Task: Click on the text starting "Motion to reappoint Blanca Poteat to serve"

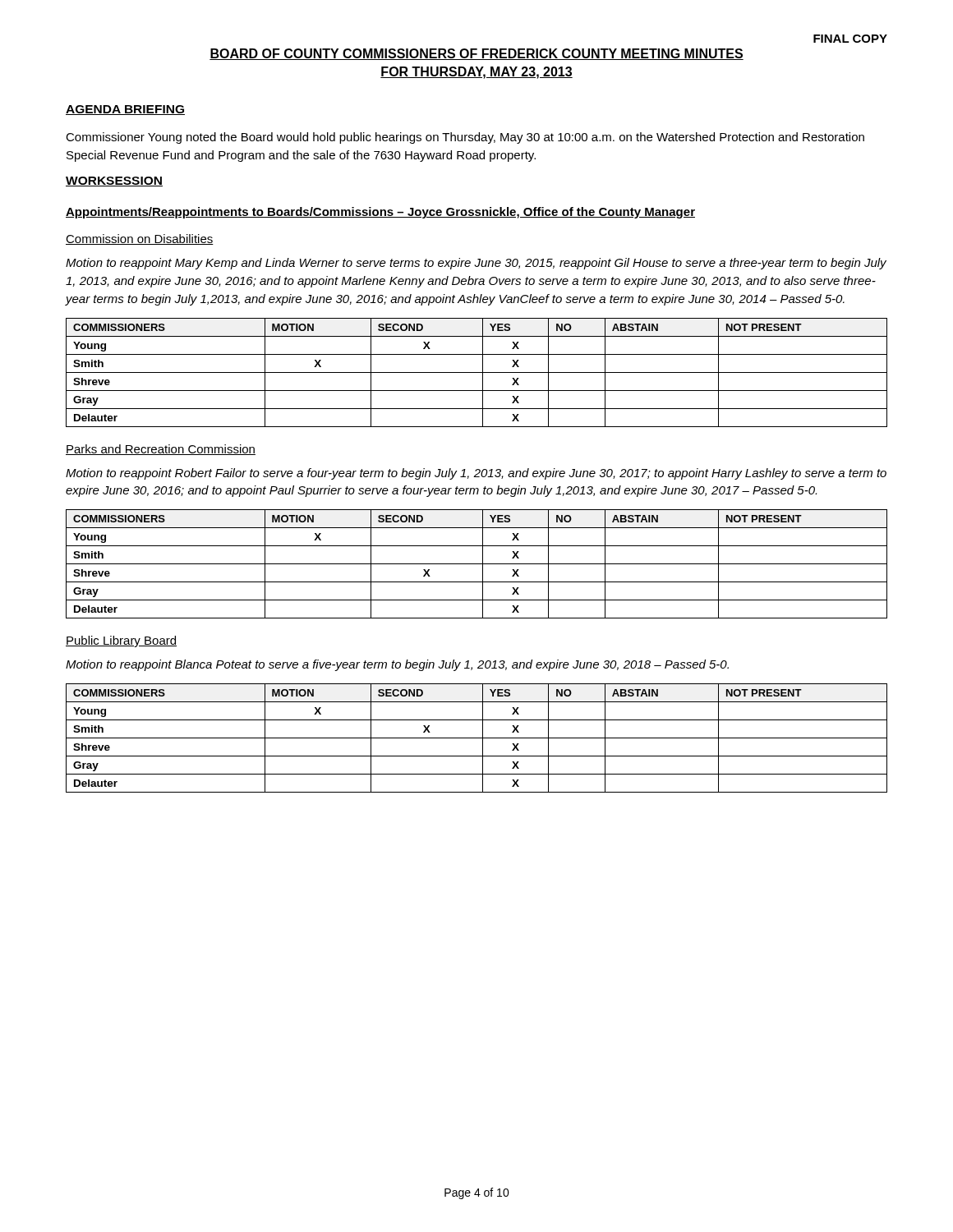Action: point(476,664)
